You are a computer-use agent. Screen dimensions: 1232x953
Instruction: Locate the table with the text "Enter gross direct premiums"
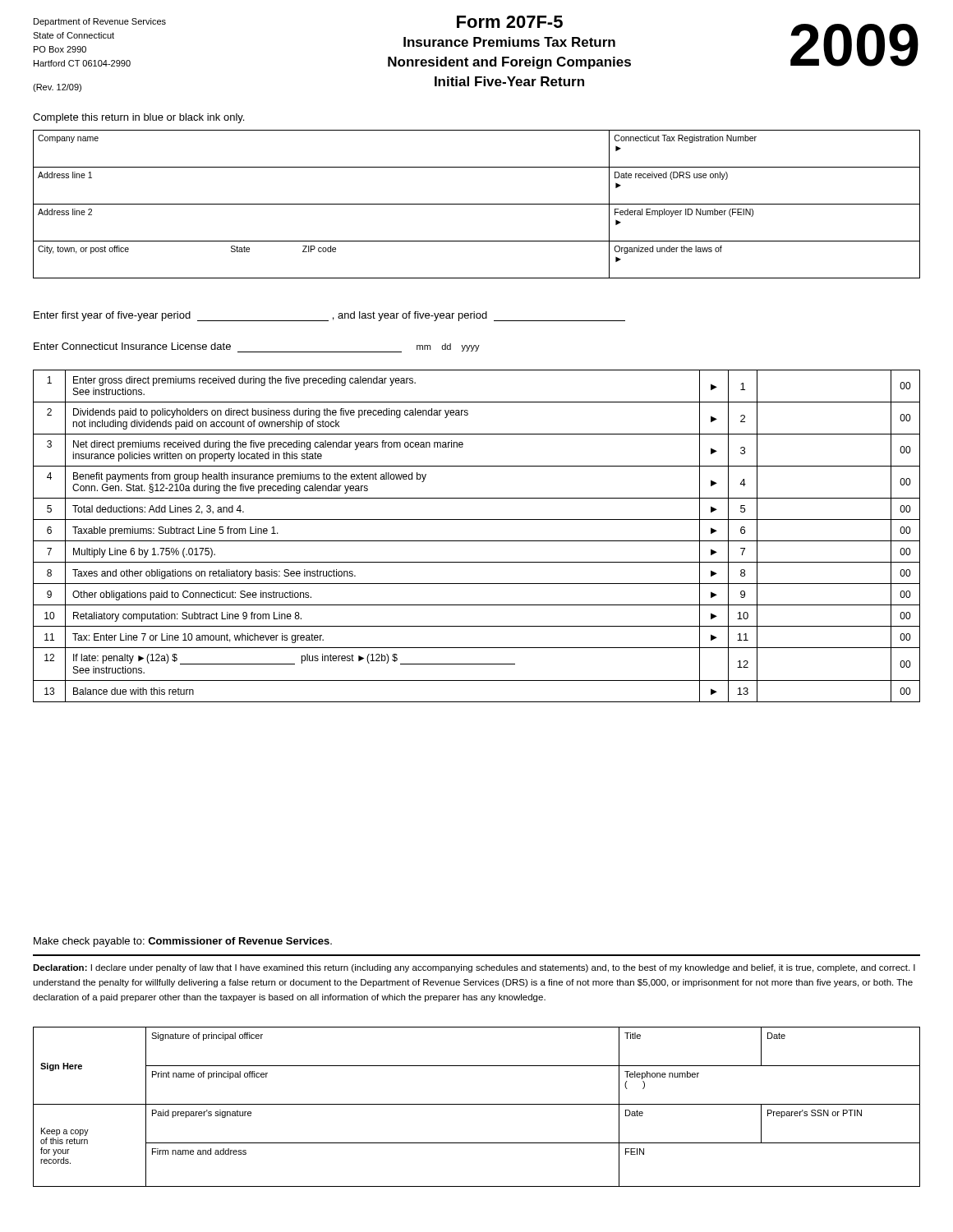coord(476,536)
